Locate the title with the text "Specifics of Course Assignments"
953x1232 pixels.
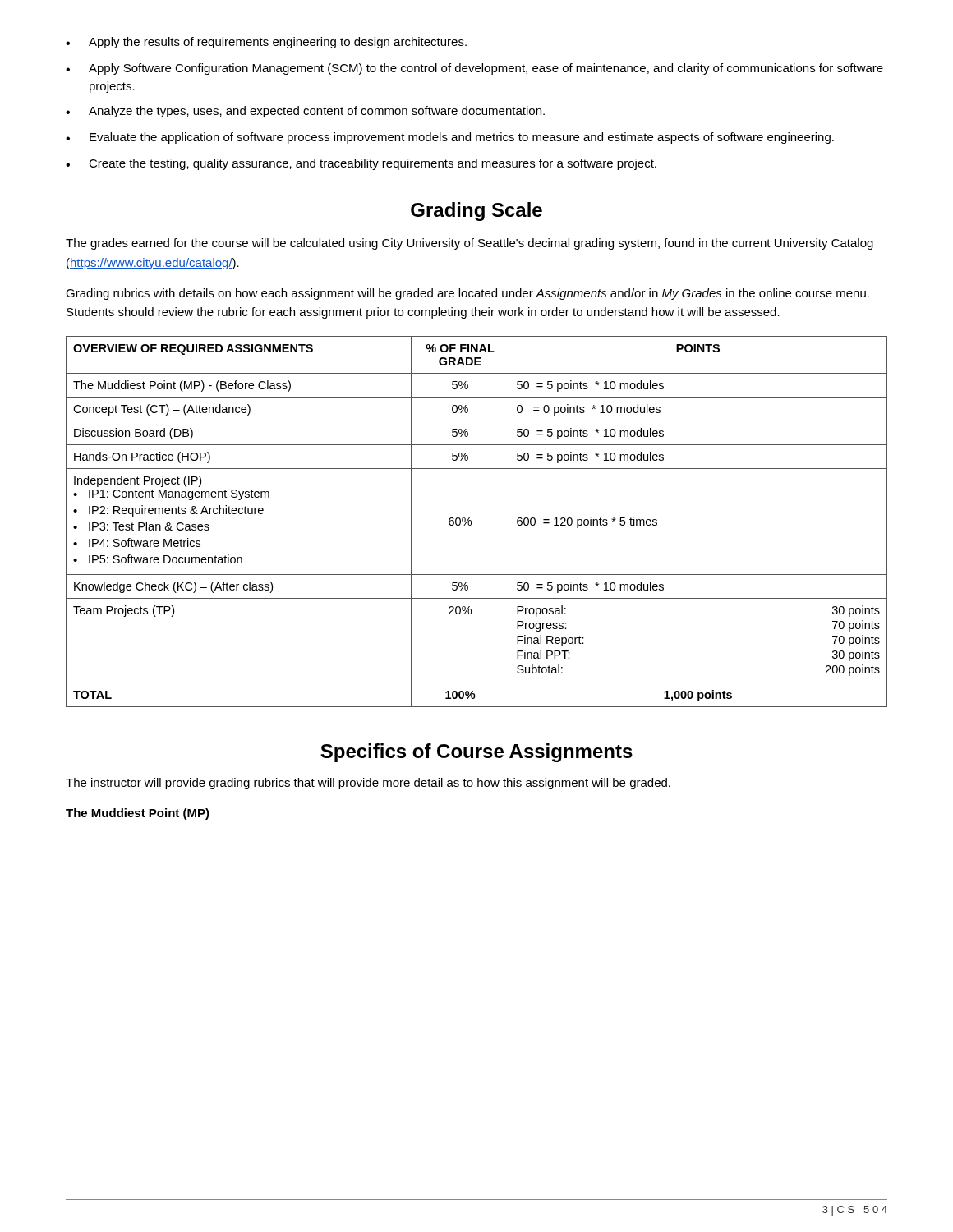click(x=476, y=751)
